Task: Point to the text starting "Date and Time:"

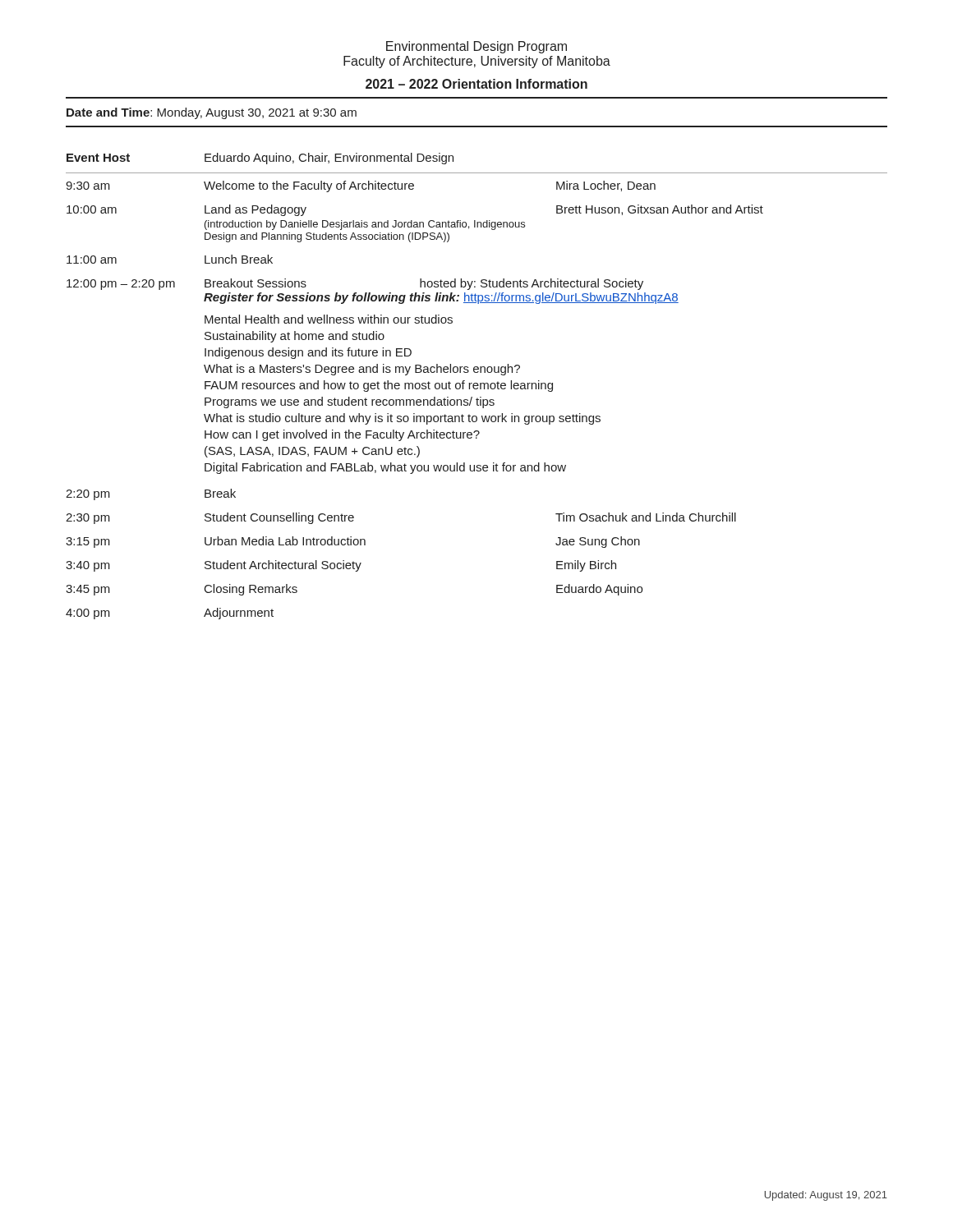Action: point(211,112)
